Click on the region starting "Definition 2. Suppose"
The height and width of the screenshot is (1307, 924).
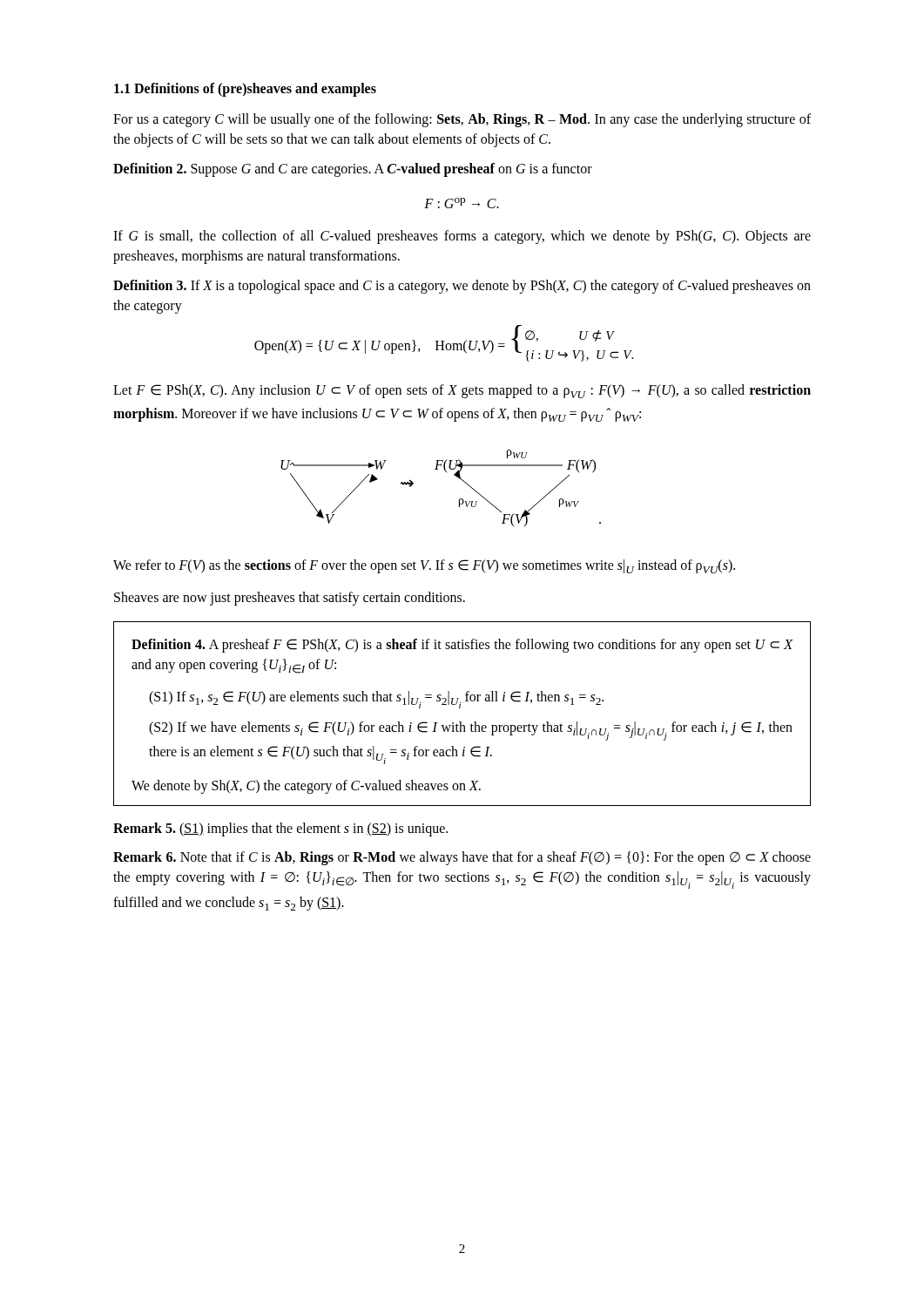pos(352,168)
